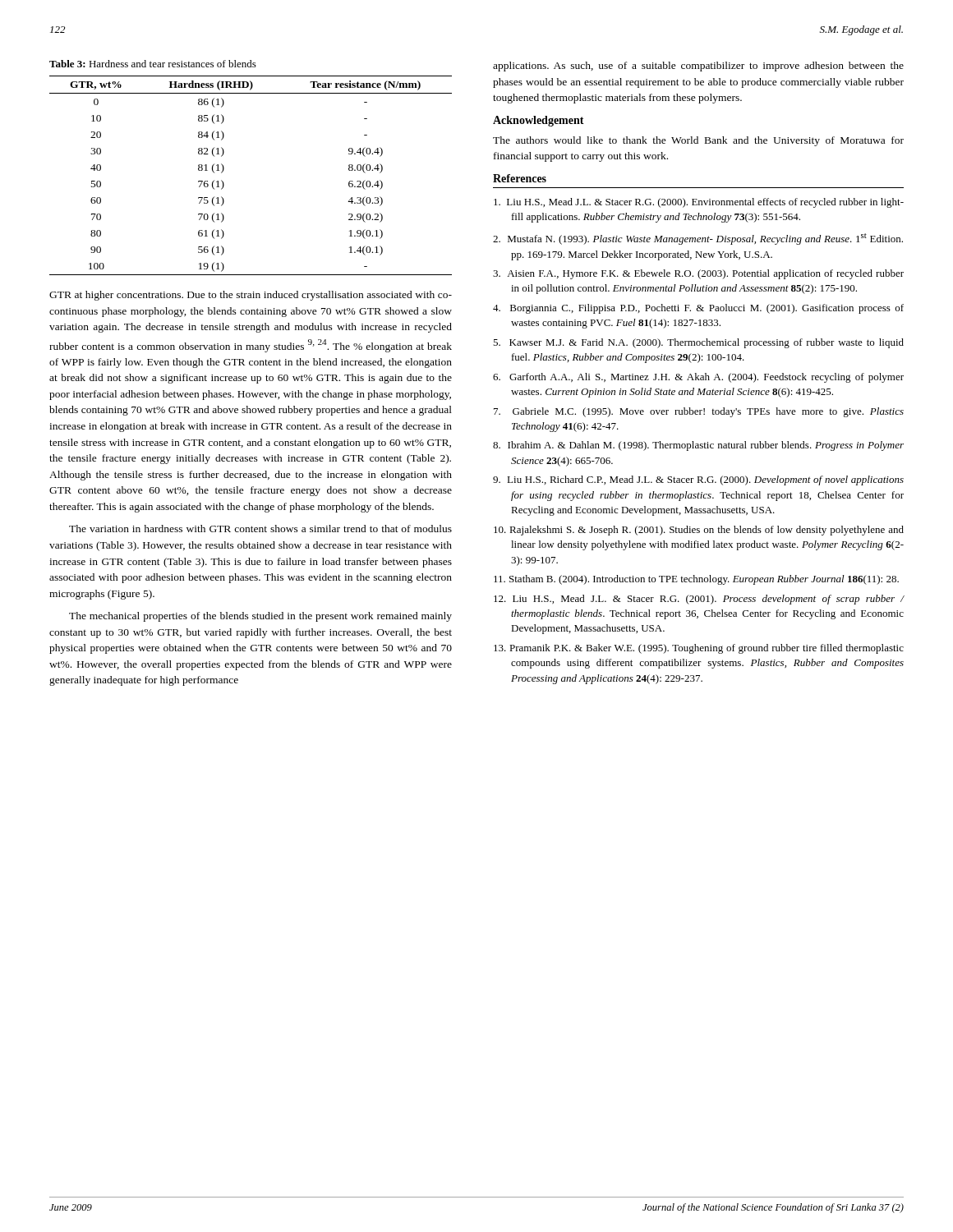Point to the region starting "4. Borgiannia C.,"
Screen dimensions: 1232x953
[x=698, y=315]
